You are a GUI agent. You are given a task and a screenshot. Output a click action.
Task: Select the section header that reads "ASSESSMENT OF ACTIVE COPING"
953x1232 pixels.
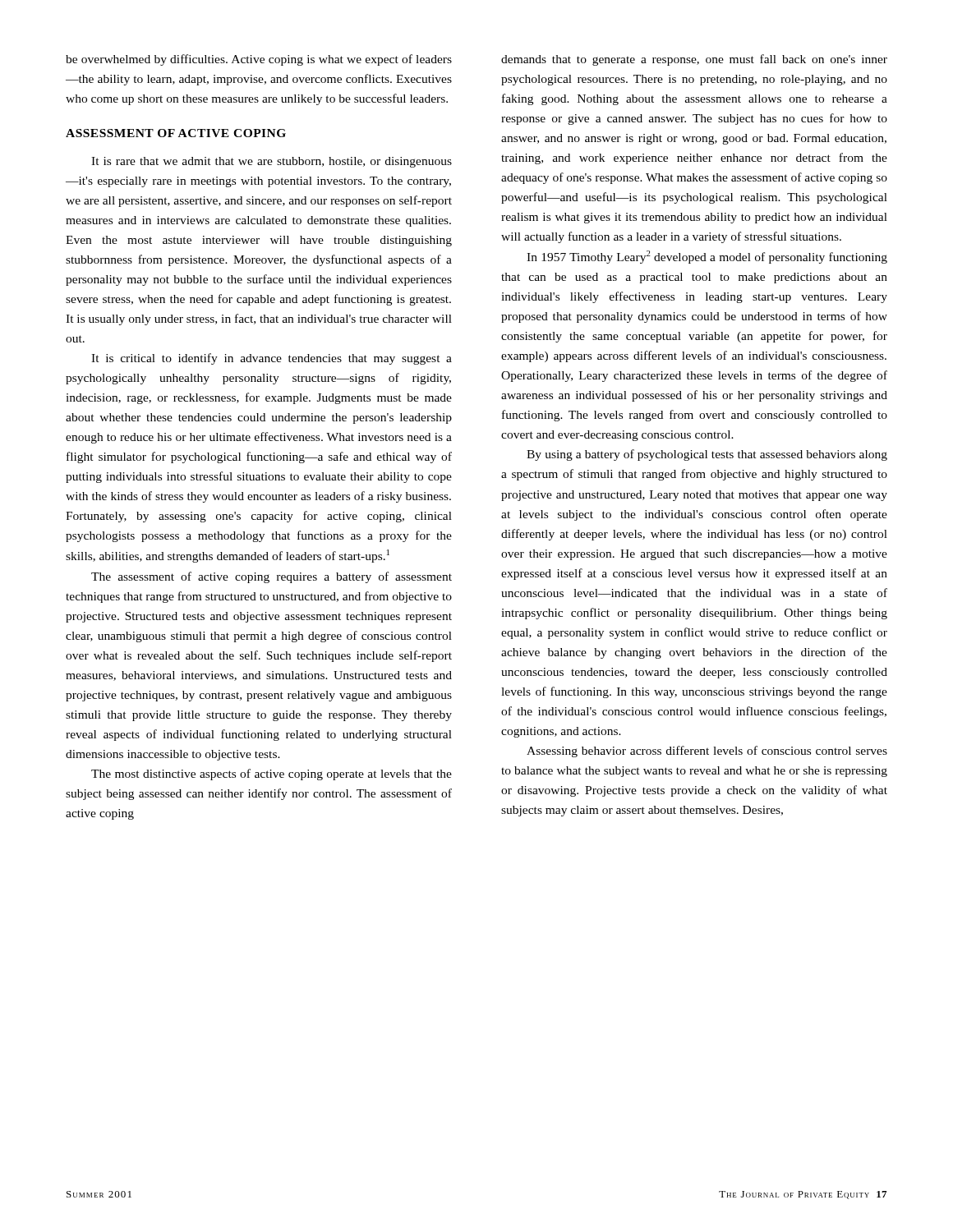click(176, 133)
